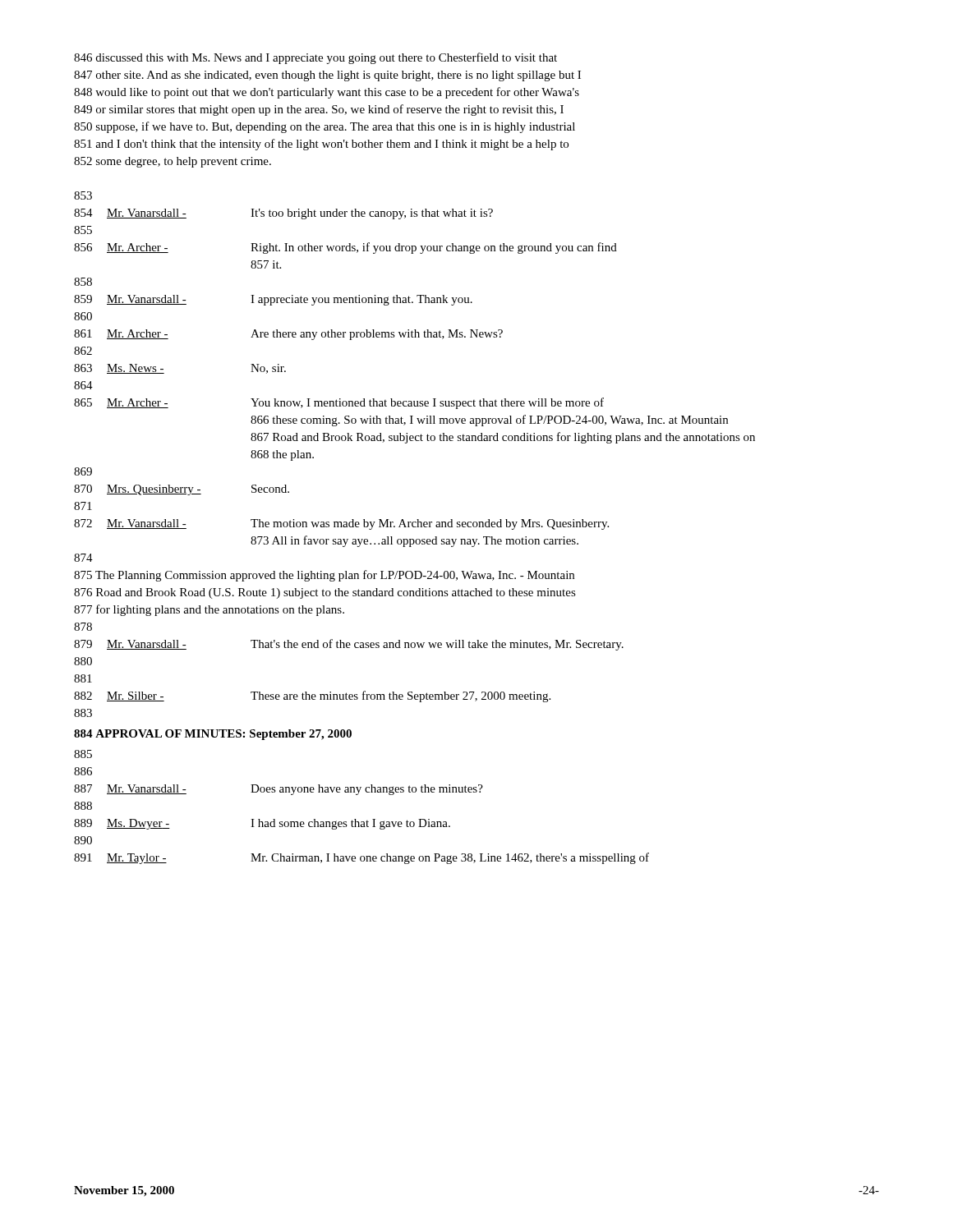
Task: Click on the text block starting "879 Mr. Vanarsdall - That's"
Action: click(476, 644)
